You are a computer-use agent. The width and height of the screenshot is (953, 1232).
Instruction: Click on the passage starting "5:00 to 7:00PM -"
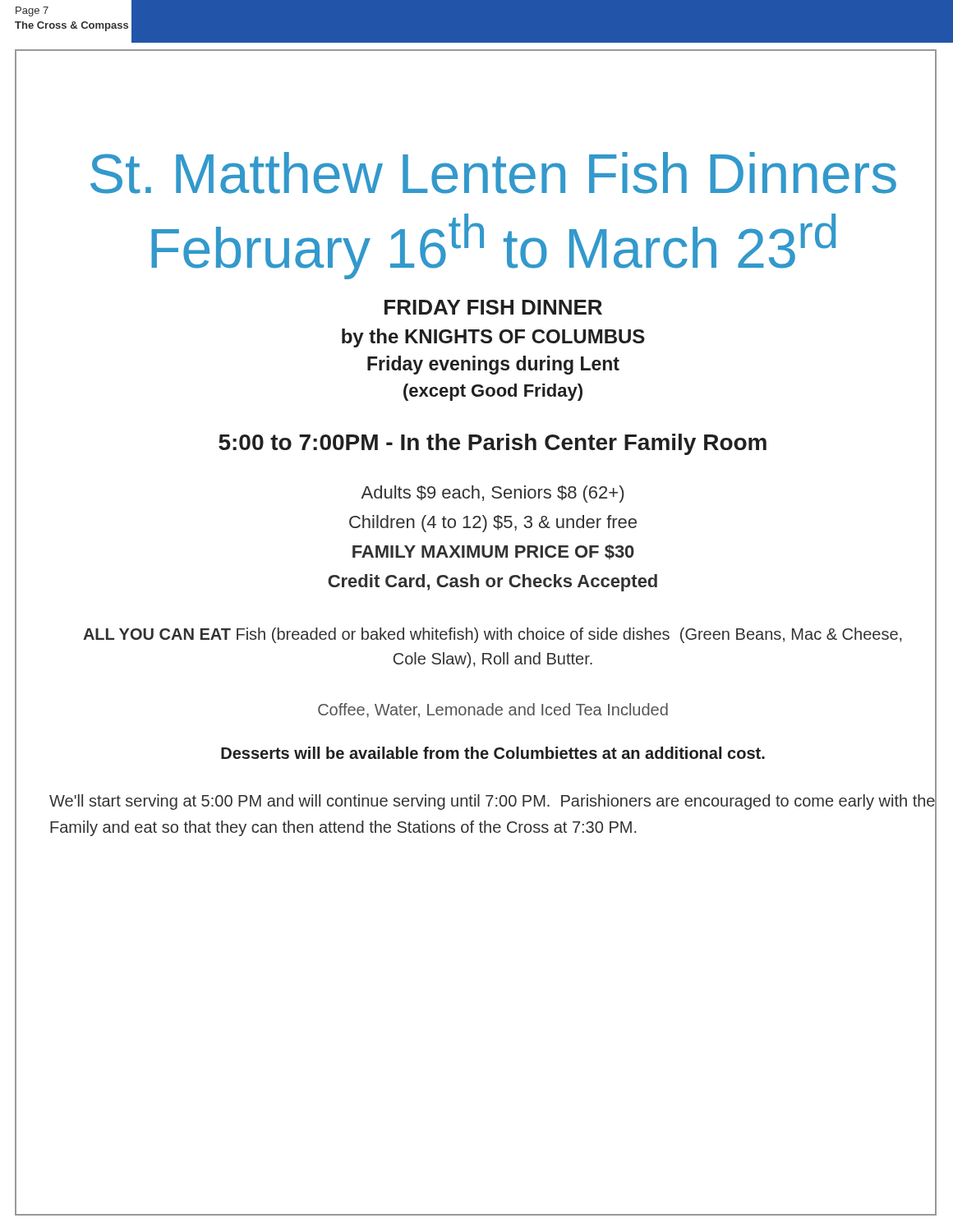[493, 443]
